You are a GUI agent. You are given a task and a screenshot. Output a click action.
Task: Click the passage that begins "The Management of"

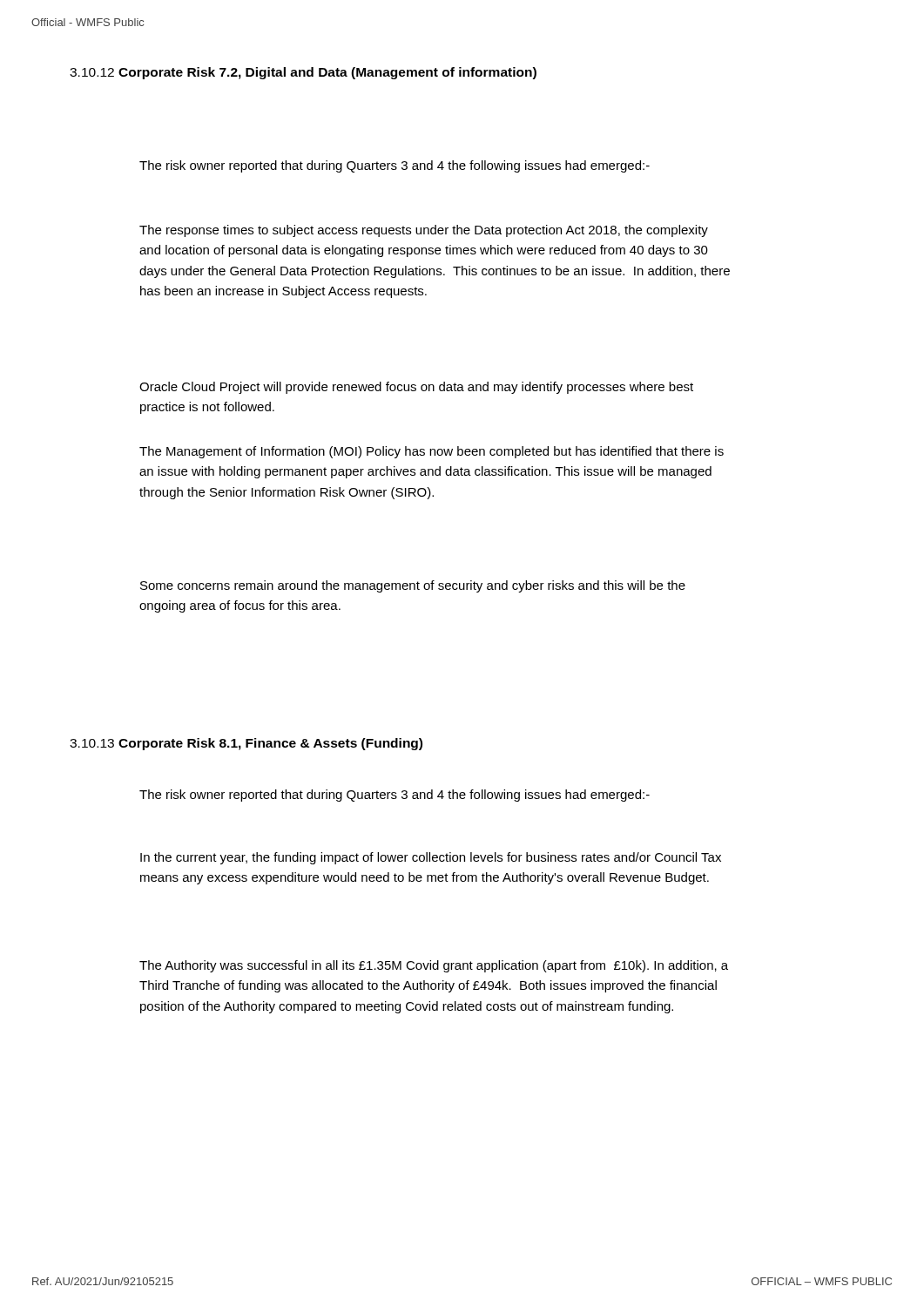pos(432,471)
